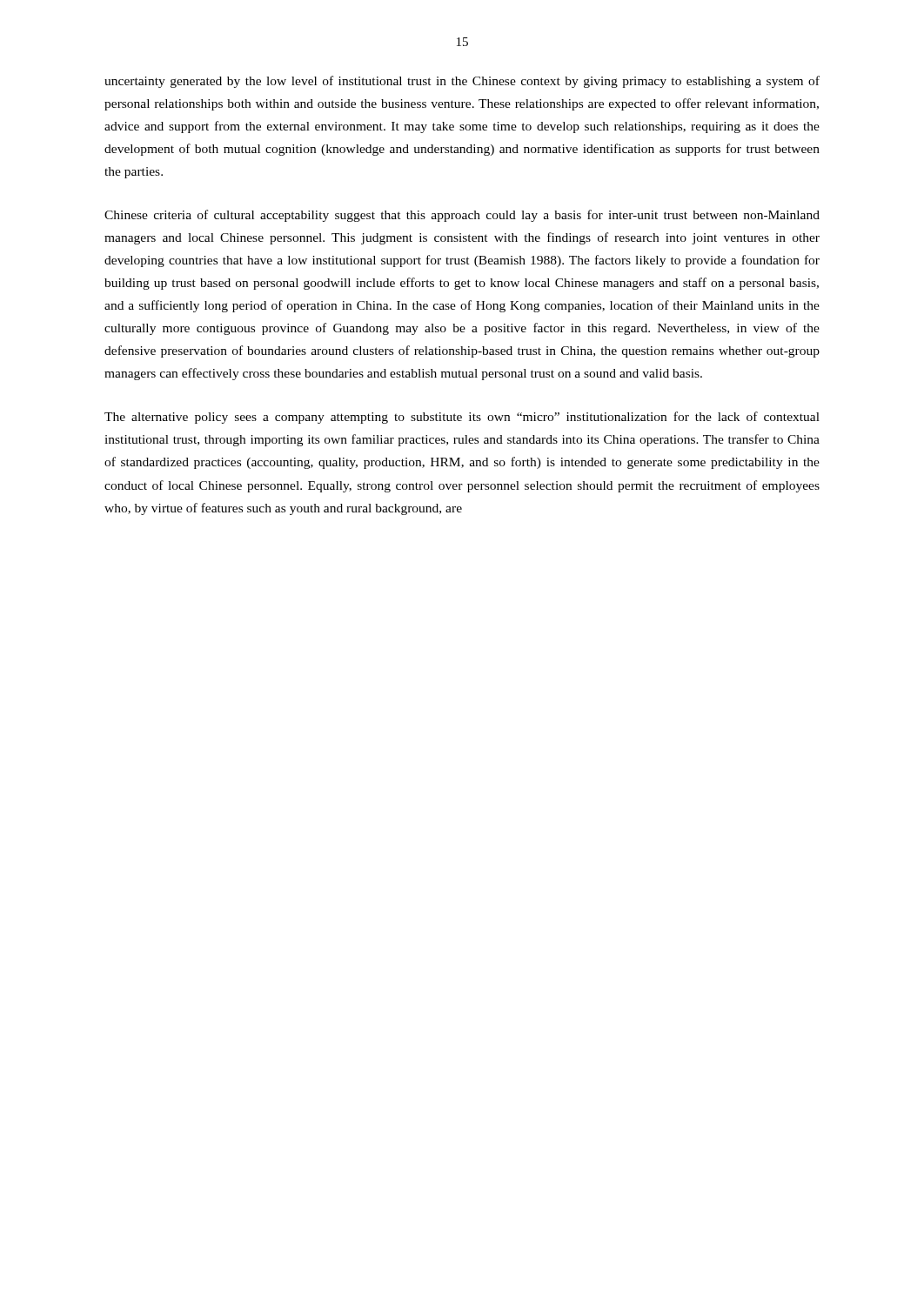This screenshot has width=924, height=1305.
Task: Locate the text block that reads "uncertainty generated by the low level of institutional"
Action: (x=462, y=126)
